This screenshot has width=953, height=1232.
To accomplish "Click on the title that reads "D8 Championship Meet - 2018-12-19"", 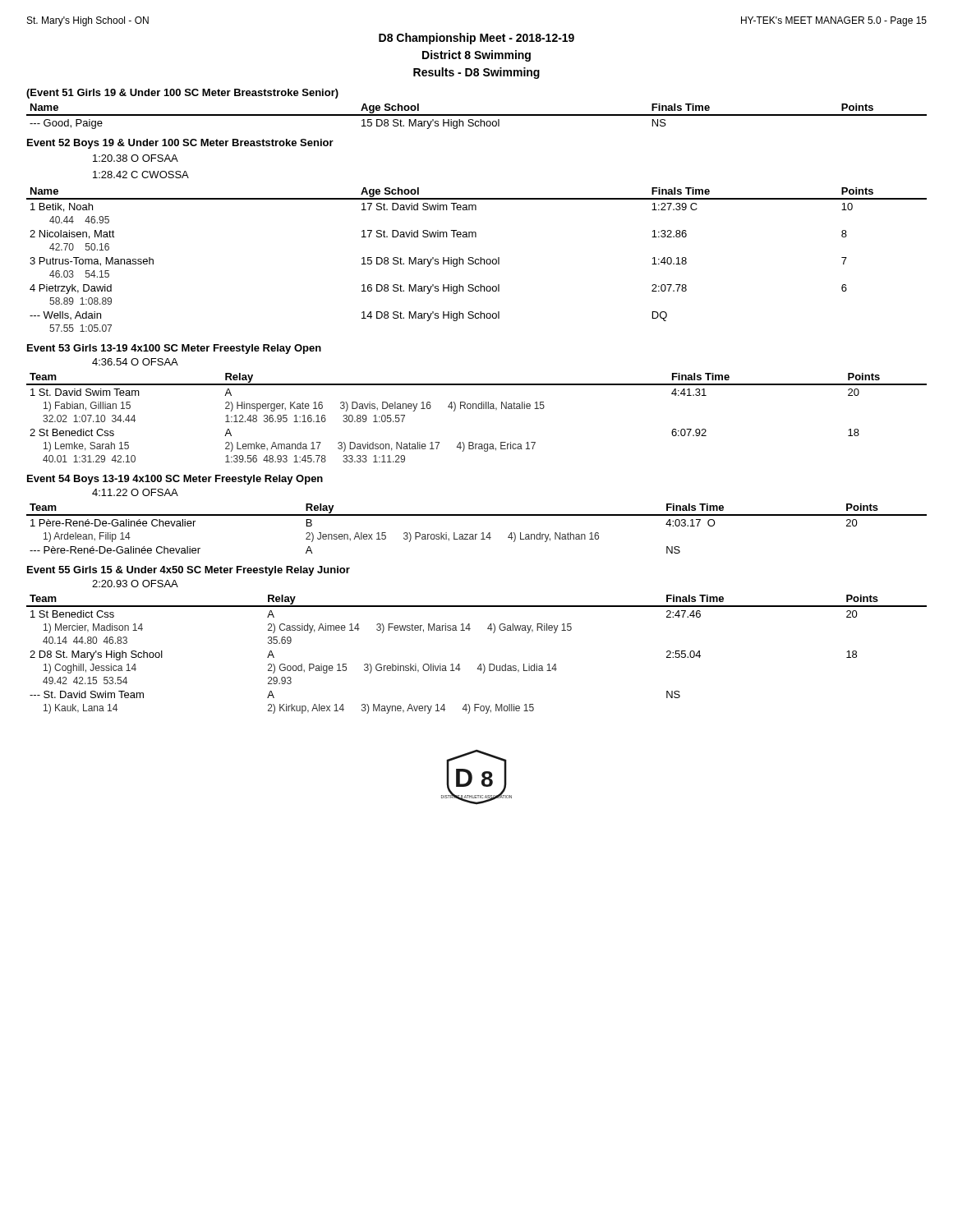I will (476, 38).
